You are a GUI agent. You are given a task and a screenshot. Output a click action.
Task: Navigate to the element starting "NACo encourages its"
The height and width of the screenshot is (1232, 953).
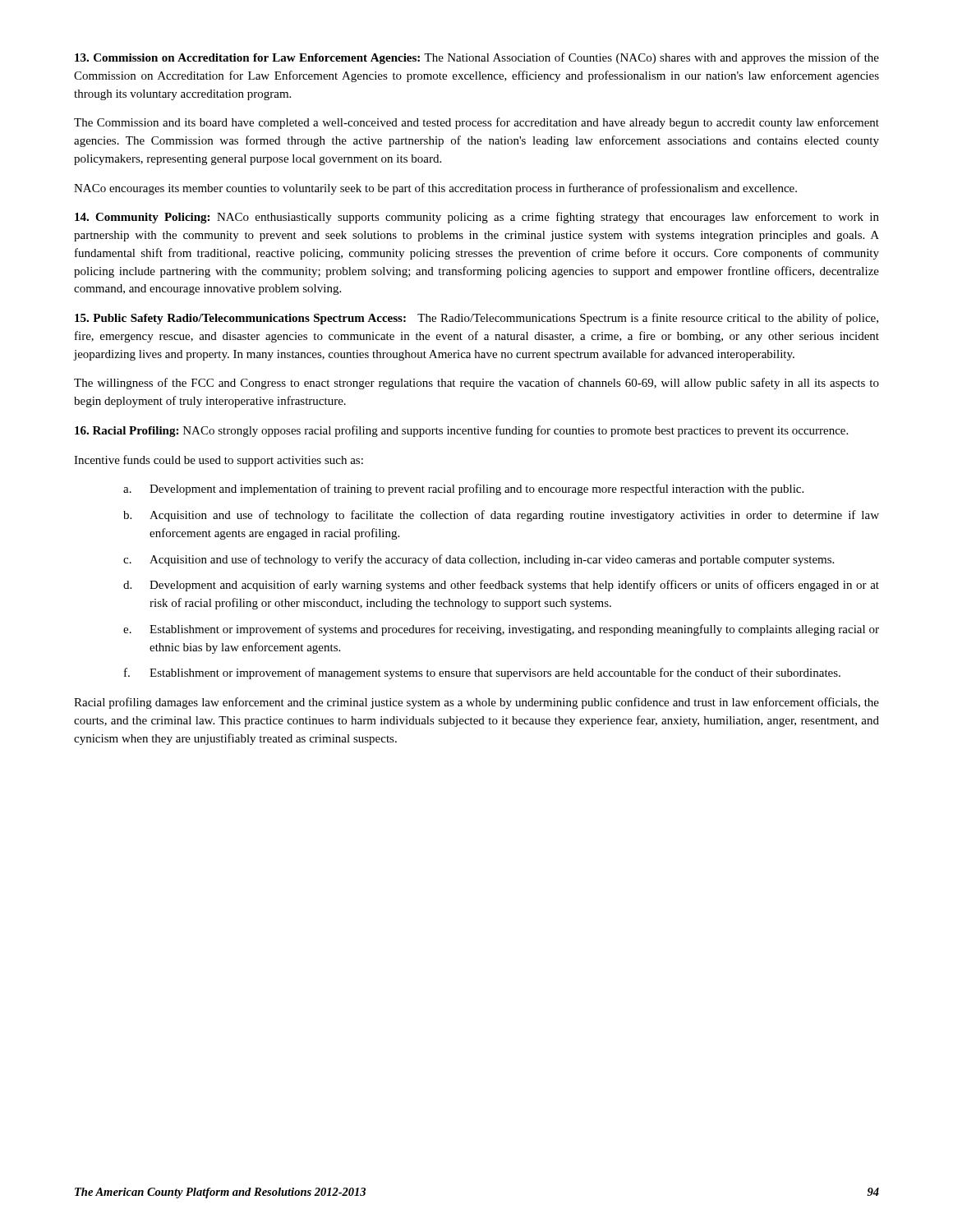pyautogui.click(x=476, y=188)
